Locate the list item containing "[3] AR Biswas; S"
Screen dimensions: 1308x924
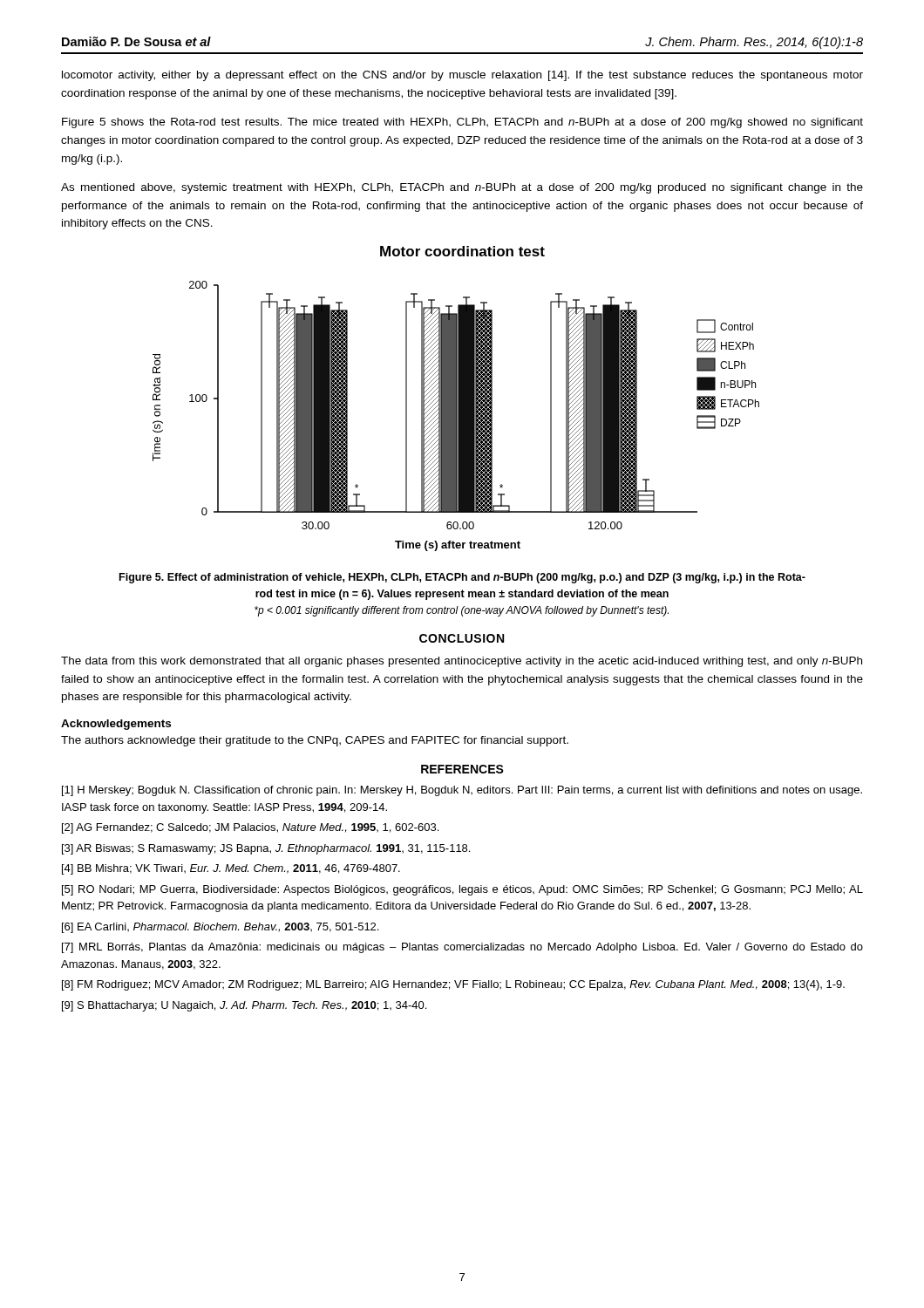coord(266,848)
